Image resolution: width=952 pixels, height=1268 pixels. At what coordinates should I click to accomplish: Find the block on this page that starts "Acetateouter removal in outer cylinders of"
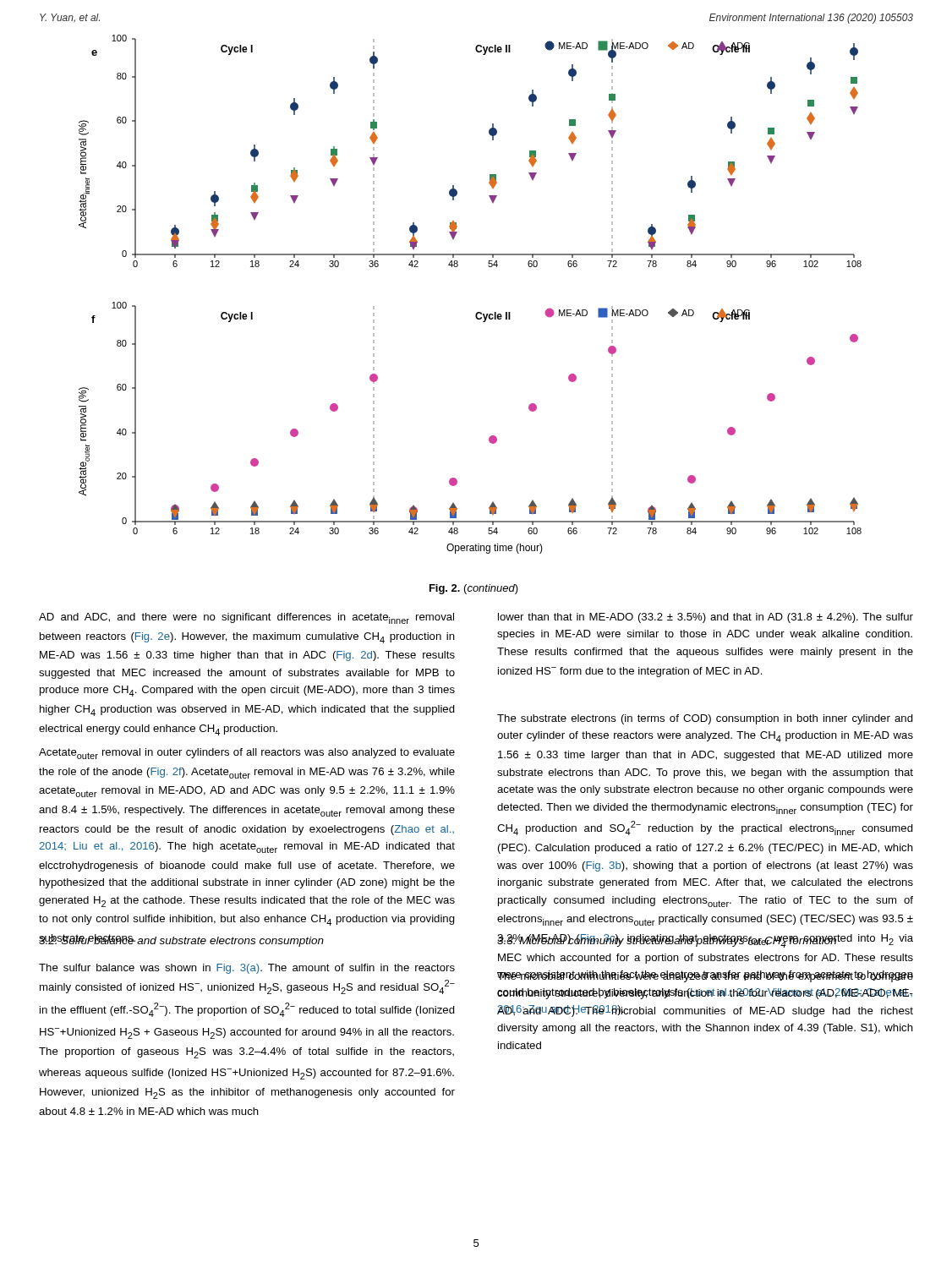point(247,845)
